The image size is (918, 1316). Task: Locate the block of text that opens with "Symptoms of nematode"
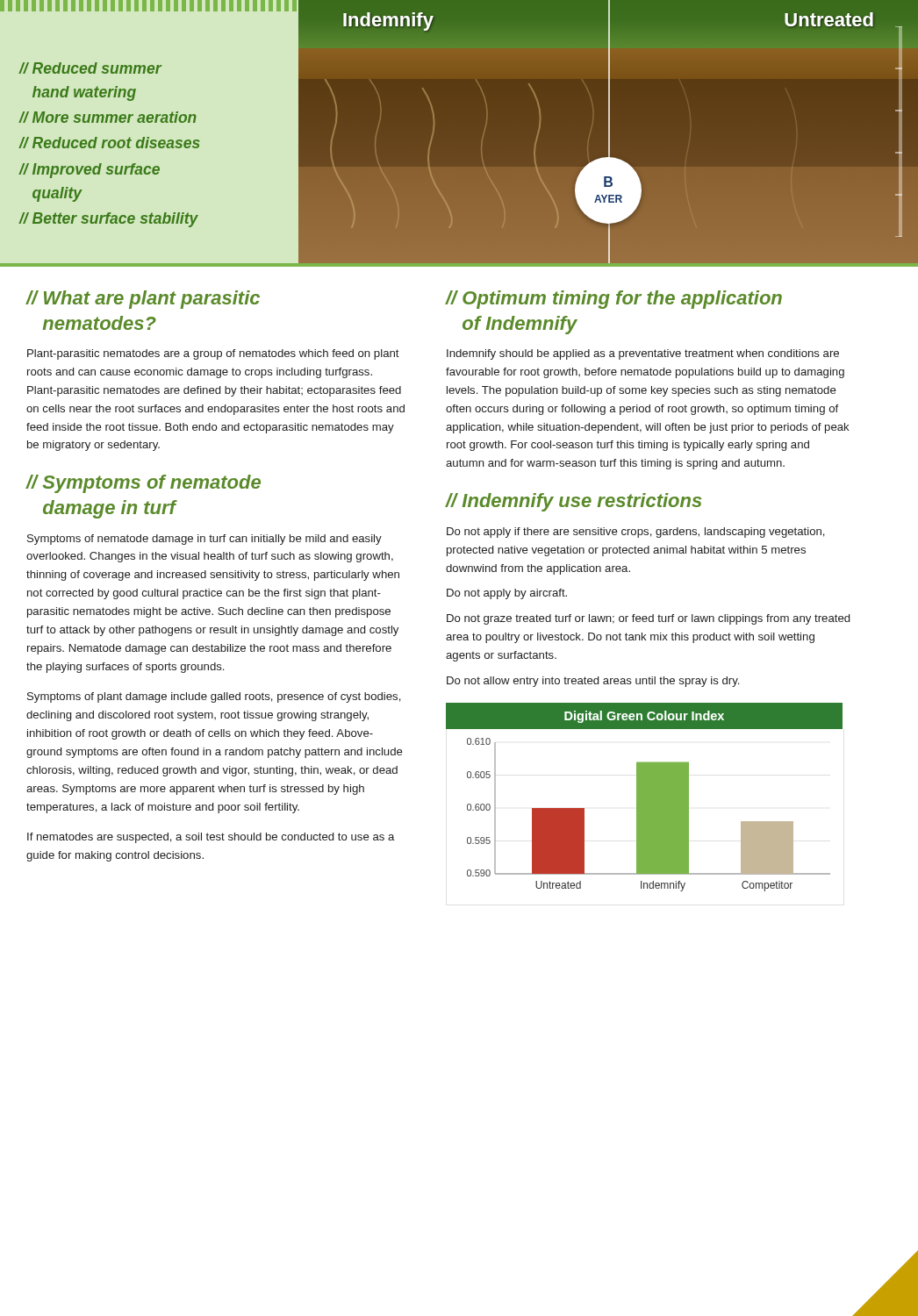point(213,602)
